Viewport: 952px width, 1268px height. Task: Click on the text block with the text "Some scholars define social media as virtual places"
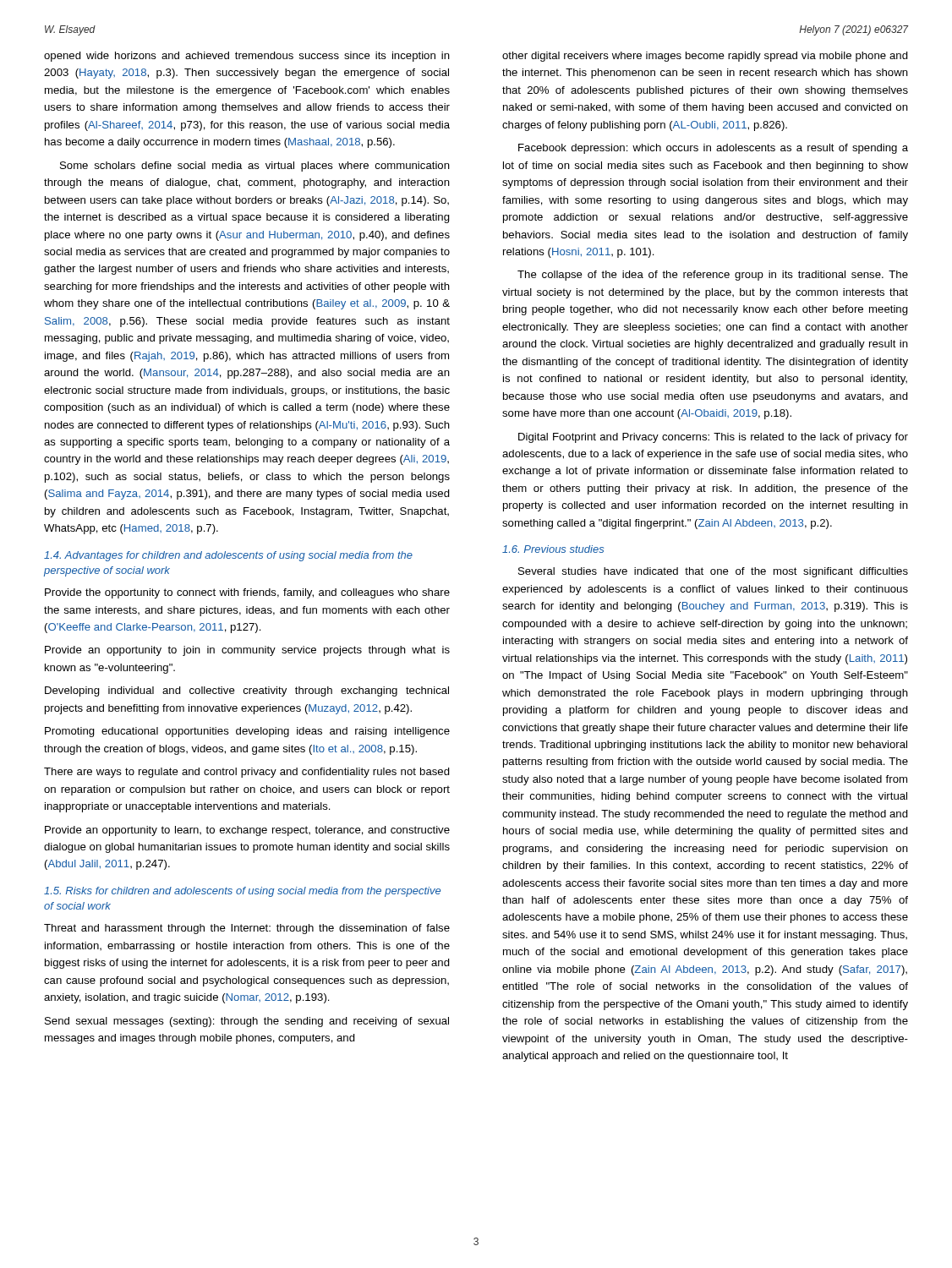(x=247, y=347)
